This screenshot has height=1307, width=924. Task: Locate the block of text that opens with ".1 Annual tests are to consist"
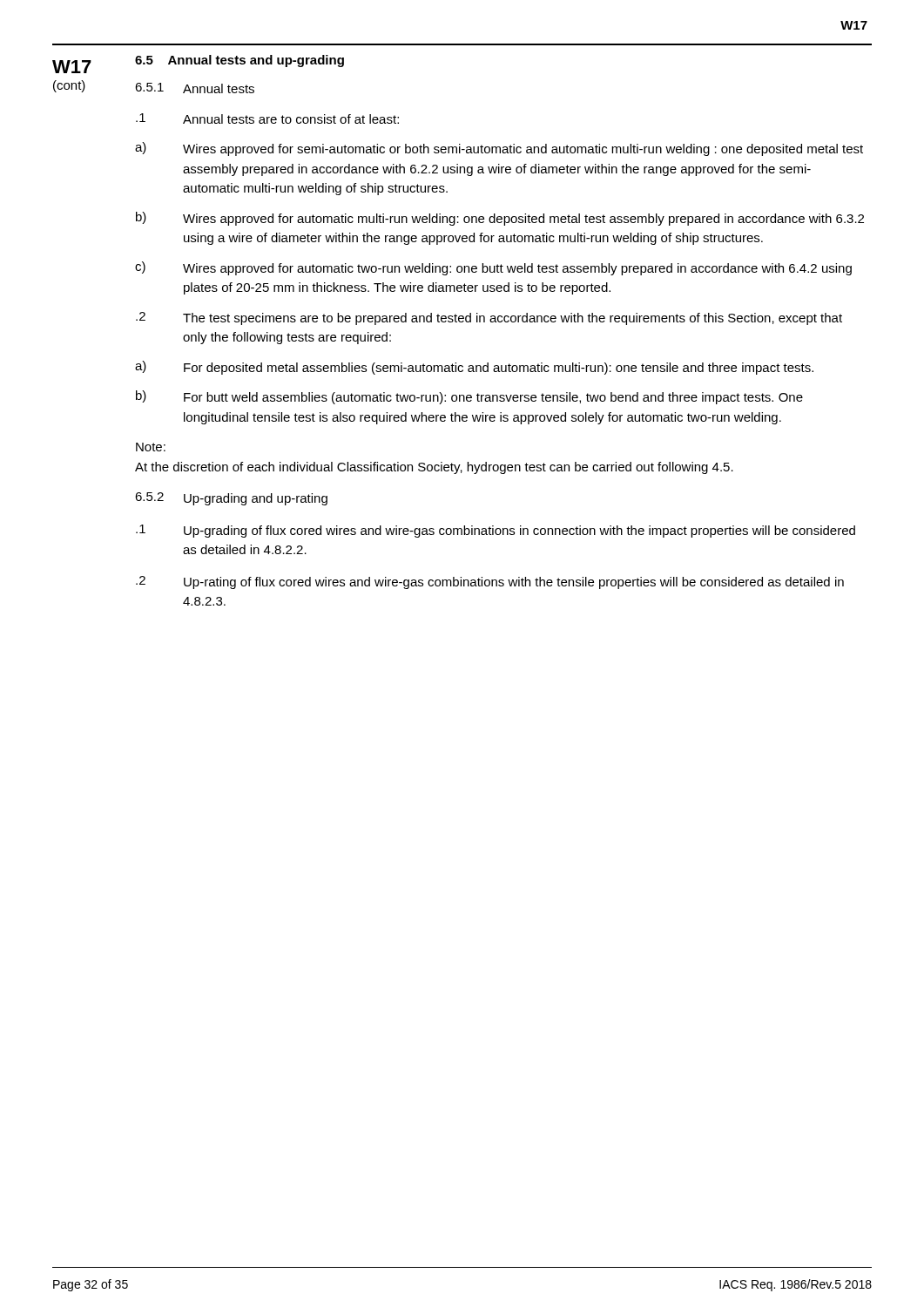pyautogui.click(x=267, y=119)
